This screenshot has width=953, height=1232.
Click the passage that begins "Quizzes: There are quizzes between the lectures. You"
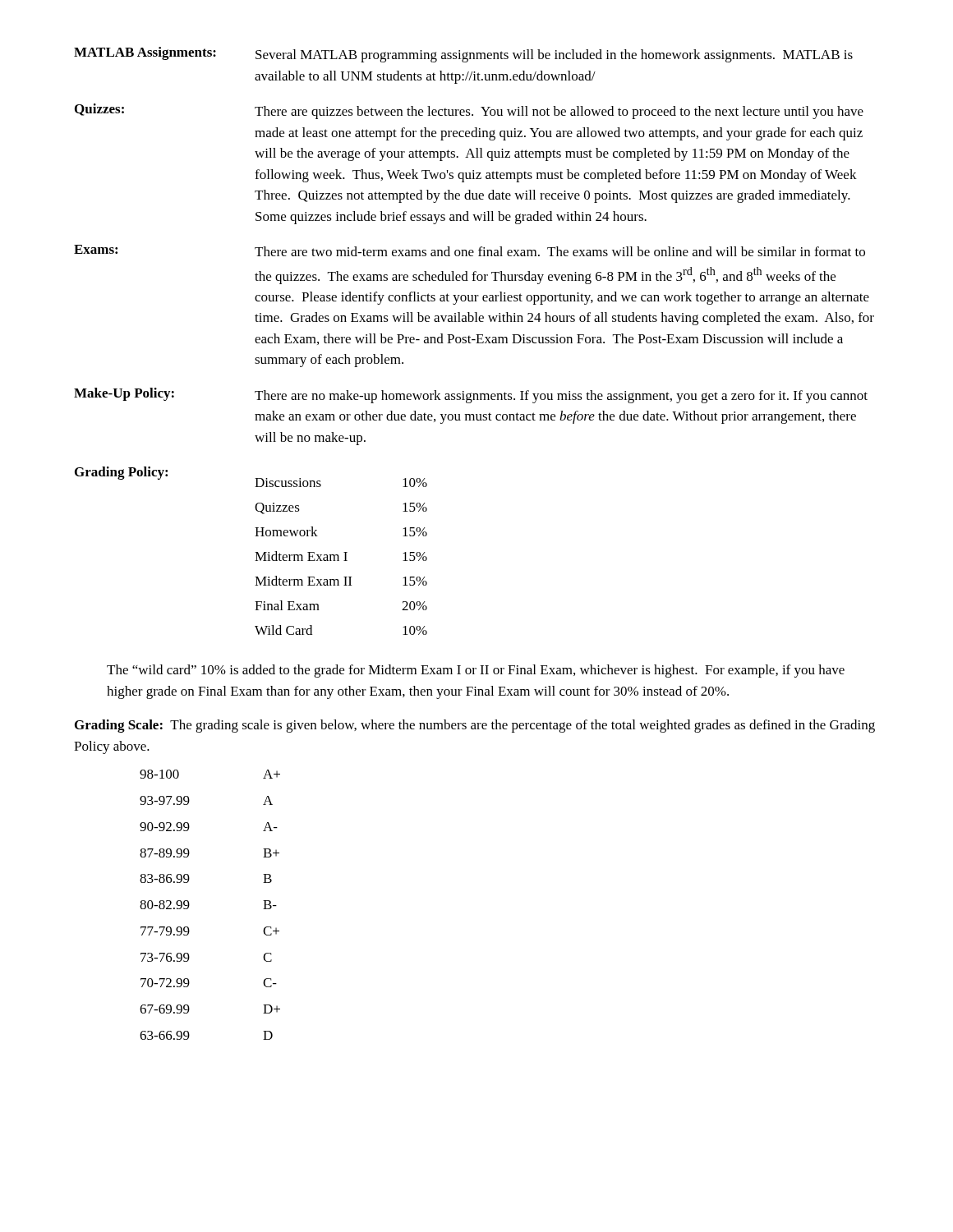coord(476,164)
